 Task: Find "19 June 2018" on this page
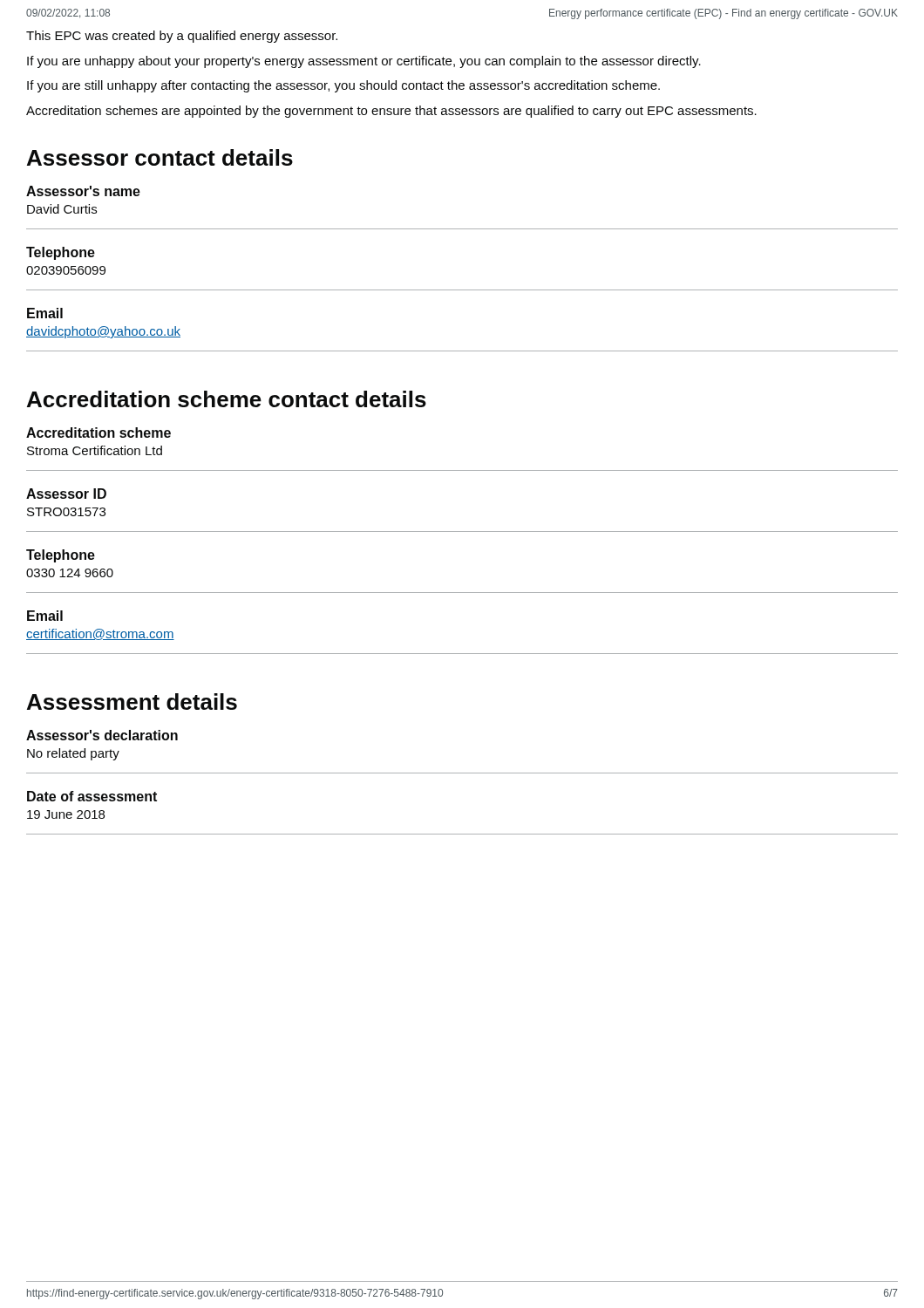click(66, 814)
